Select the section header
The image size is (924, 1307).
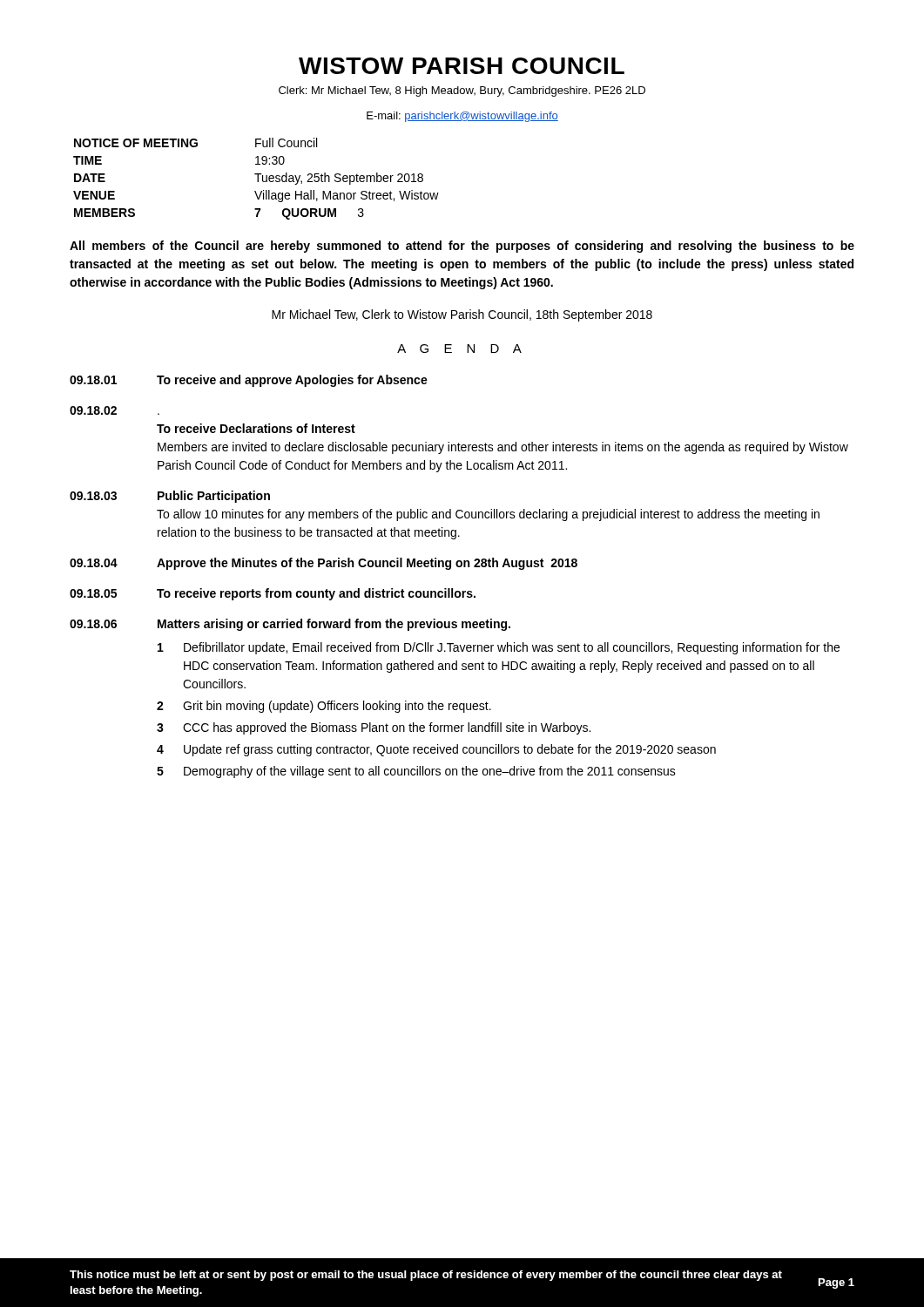[x=462, y=348]
